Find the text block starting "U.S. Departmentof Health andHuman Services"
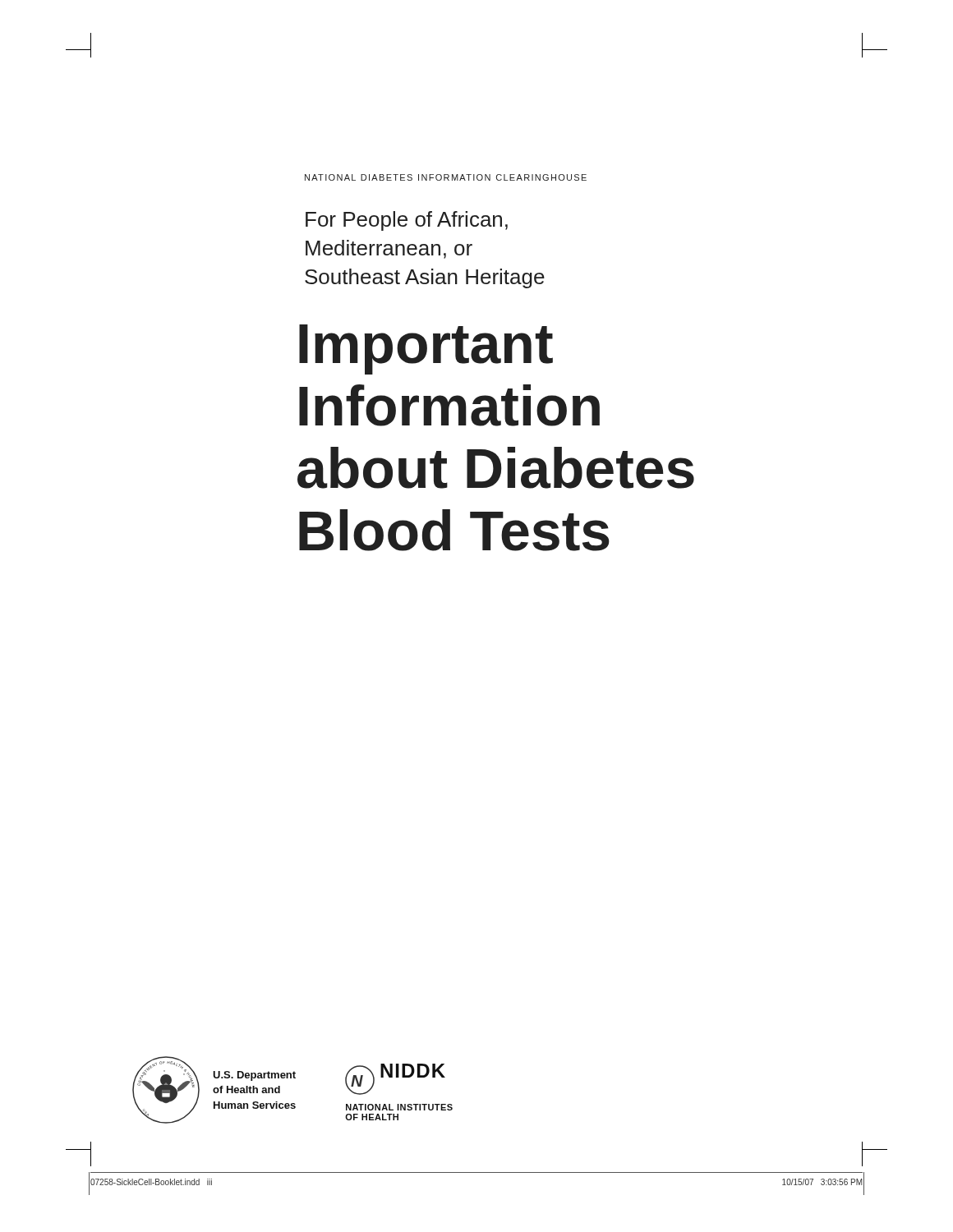 254,1090
